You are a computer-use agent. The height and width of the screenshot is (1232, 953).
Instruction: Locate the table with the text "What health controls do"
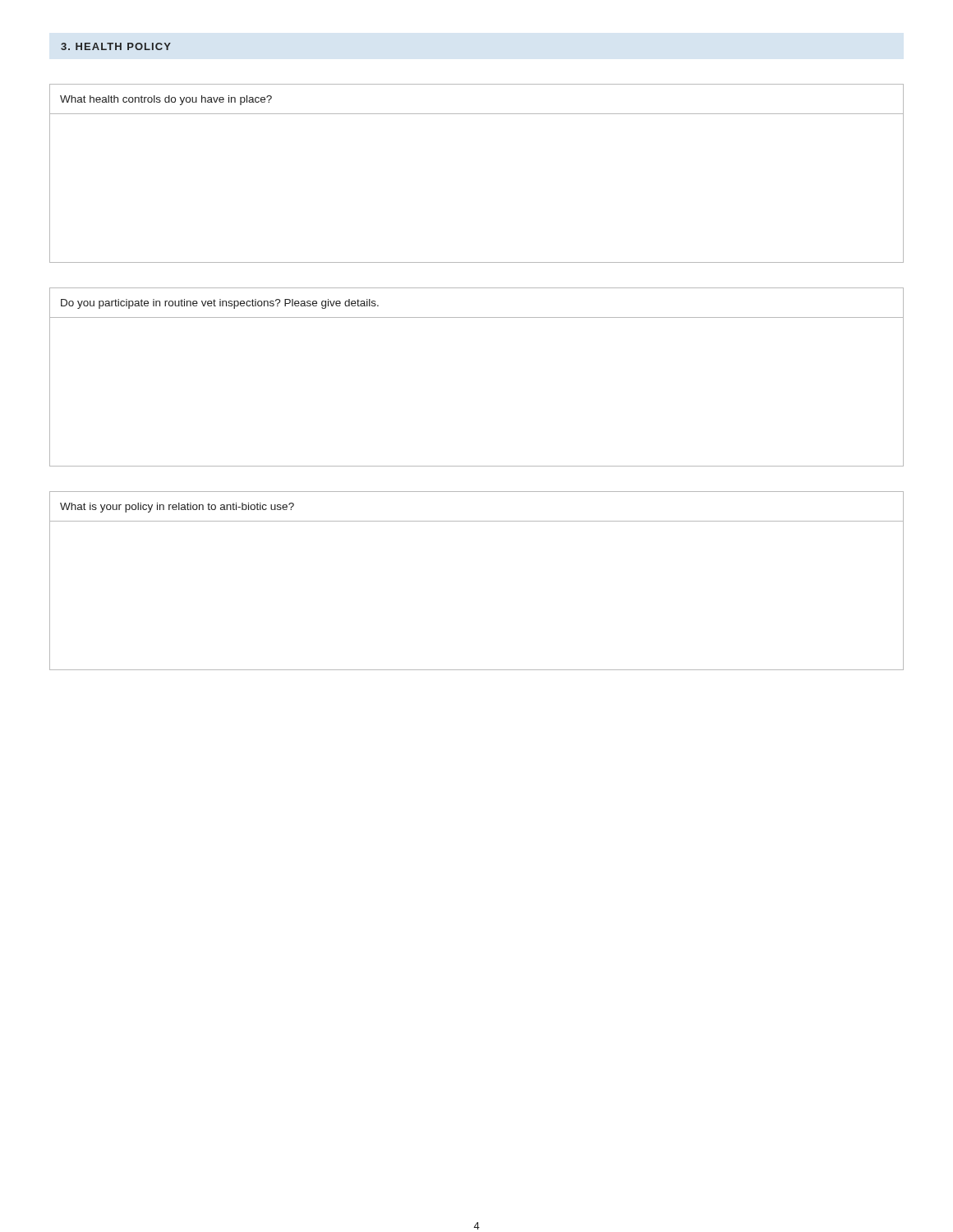tap(476, 173)
